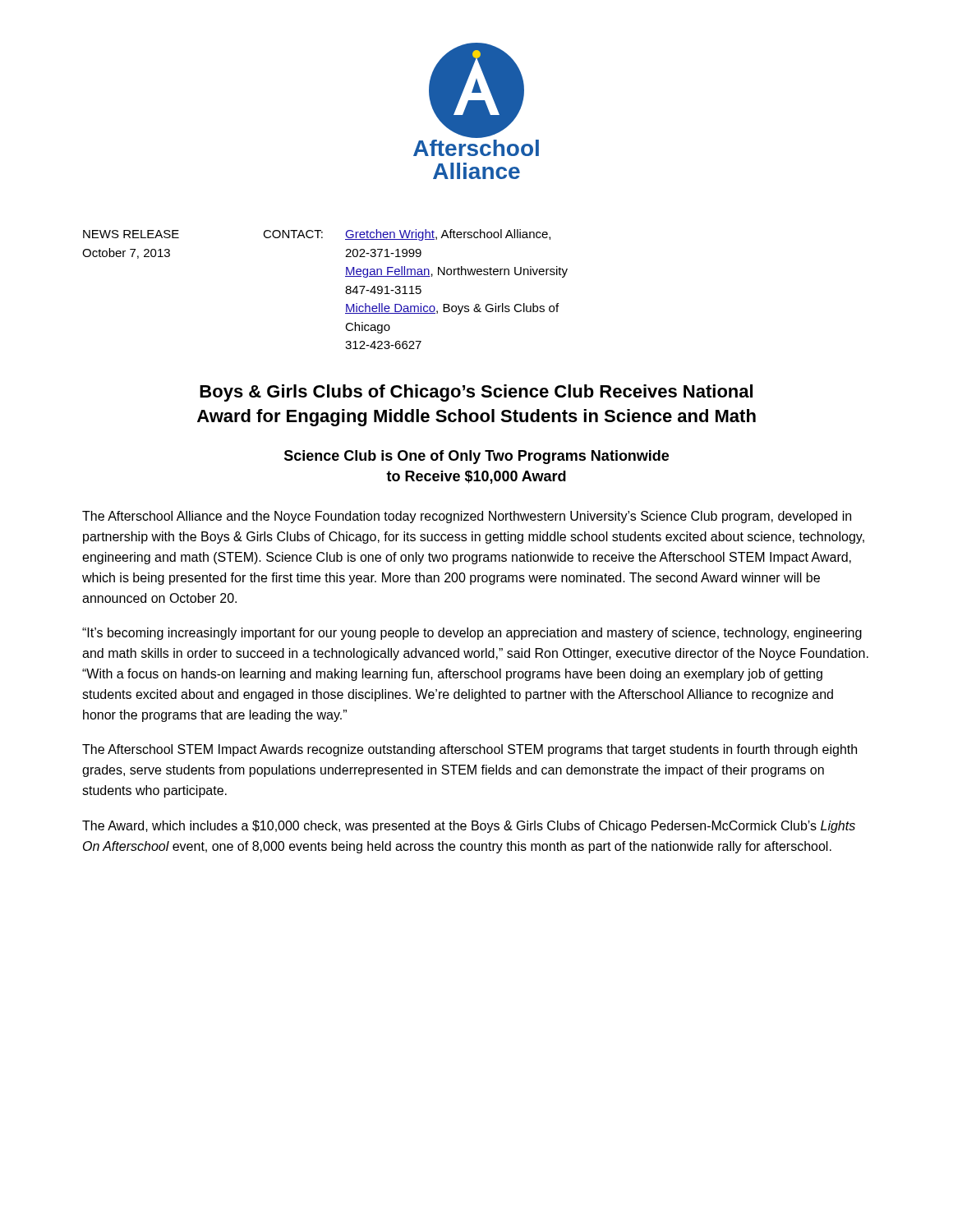This screenshot has width=953, height=1232.
Task: Find the text block that reads "The Award, which includes a $10,000 check, was"
Action: [469, 836]
